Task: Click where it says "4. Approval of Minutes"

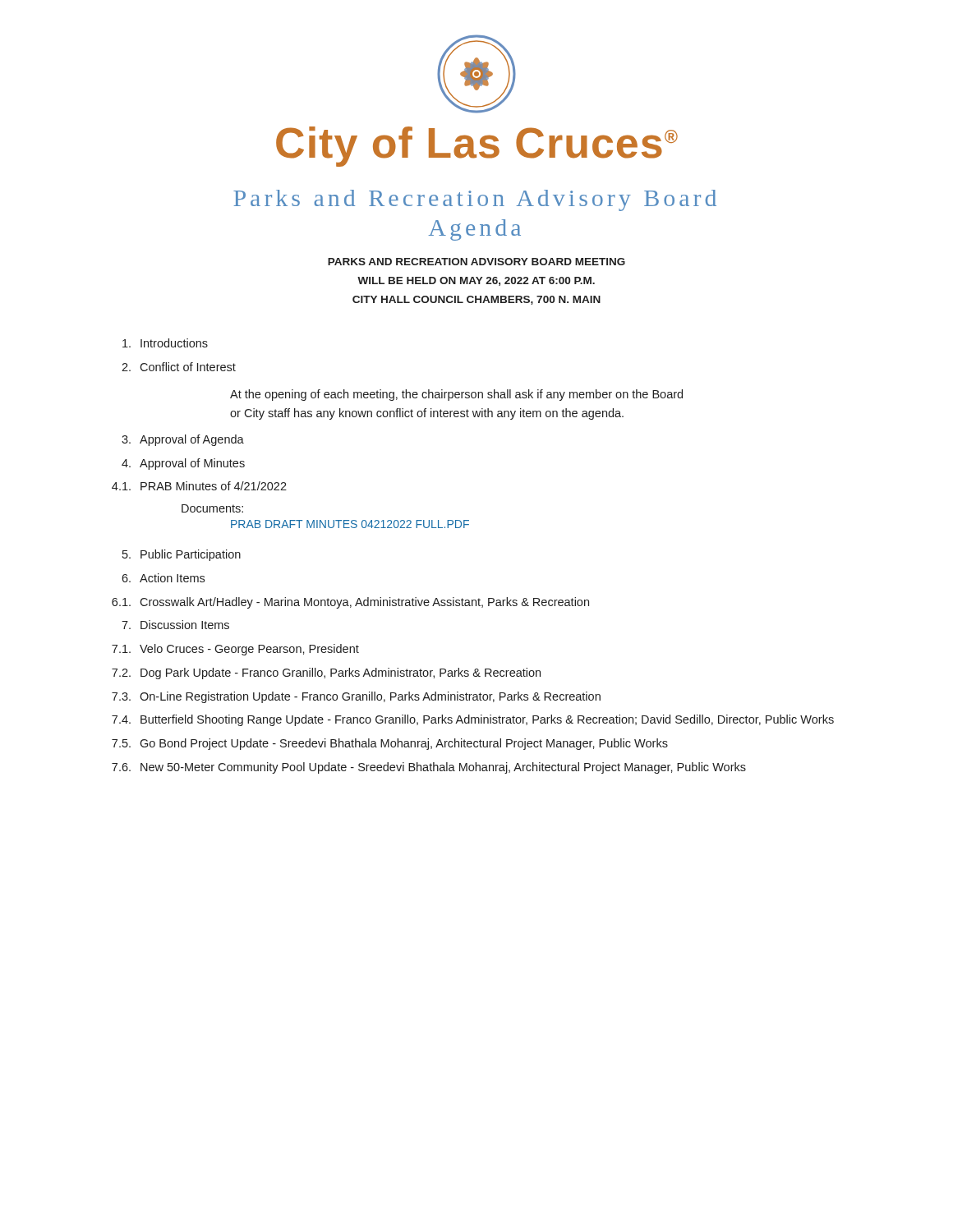Action: pos(183,464)
